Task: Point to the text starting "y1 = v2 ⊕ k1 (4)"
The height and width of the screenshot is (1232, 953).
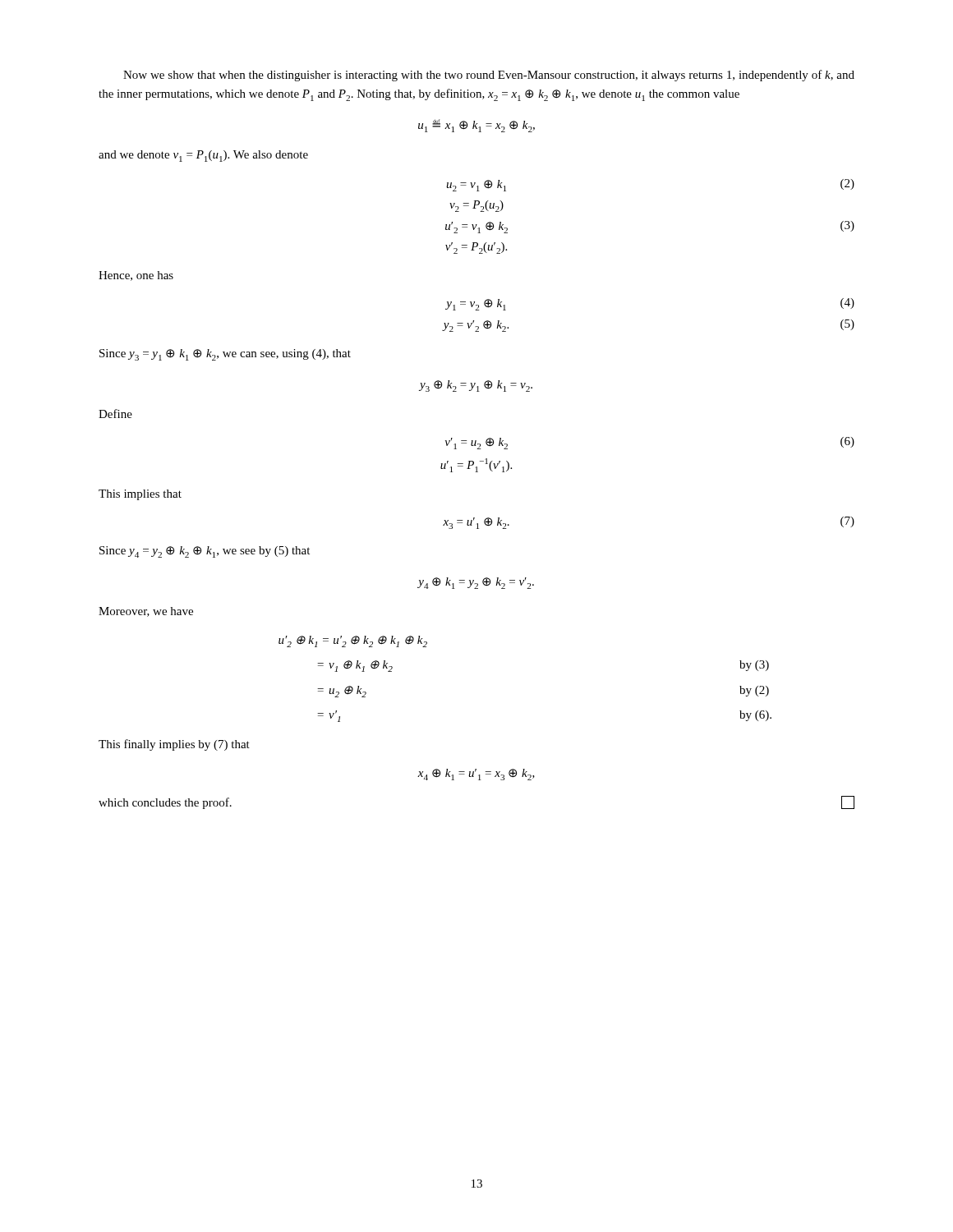Action: pyautogui.click(x=476, y=315)
